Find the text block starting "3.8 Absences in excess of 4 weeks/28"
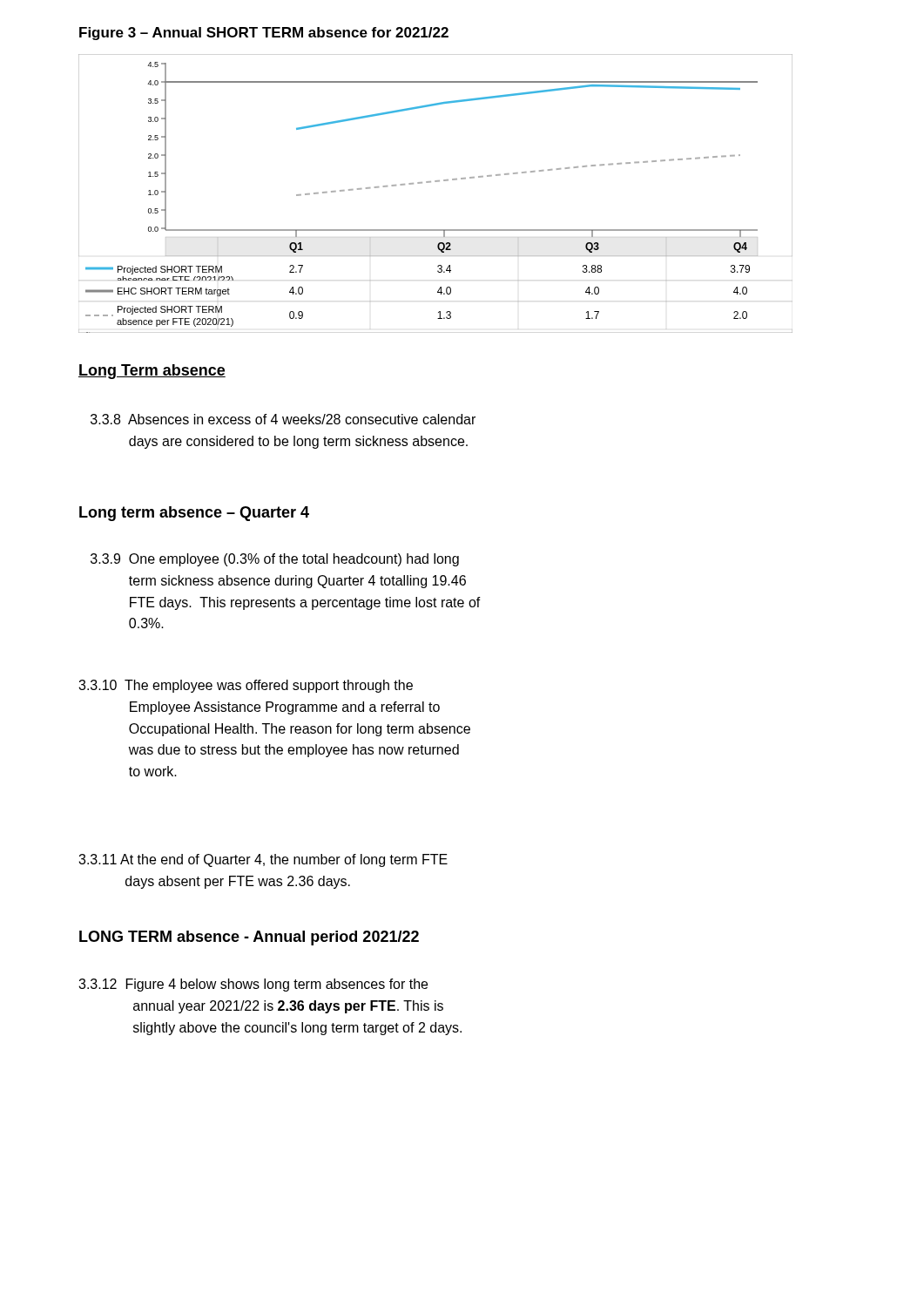Viewport: 924px width, 1307px height. [277, 430]
